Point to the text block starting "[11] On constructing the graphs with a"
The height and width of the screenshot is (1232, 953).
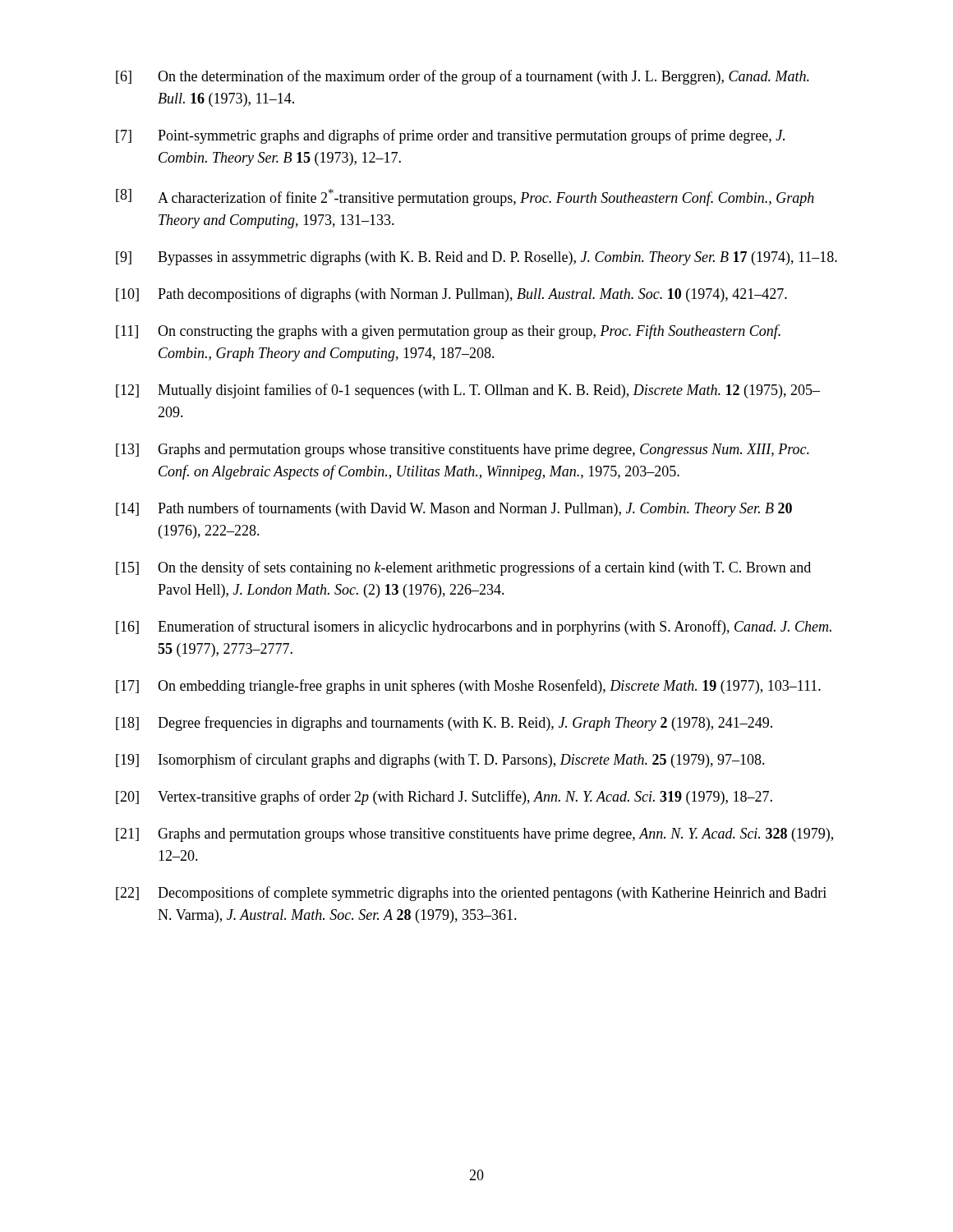(476, 342)
